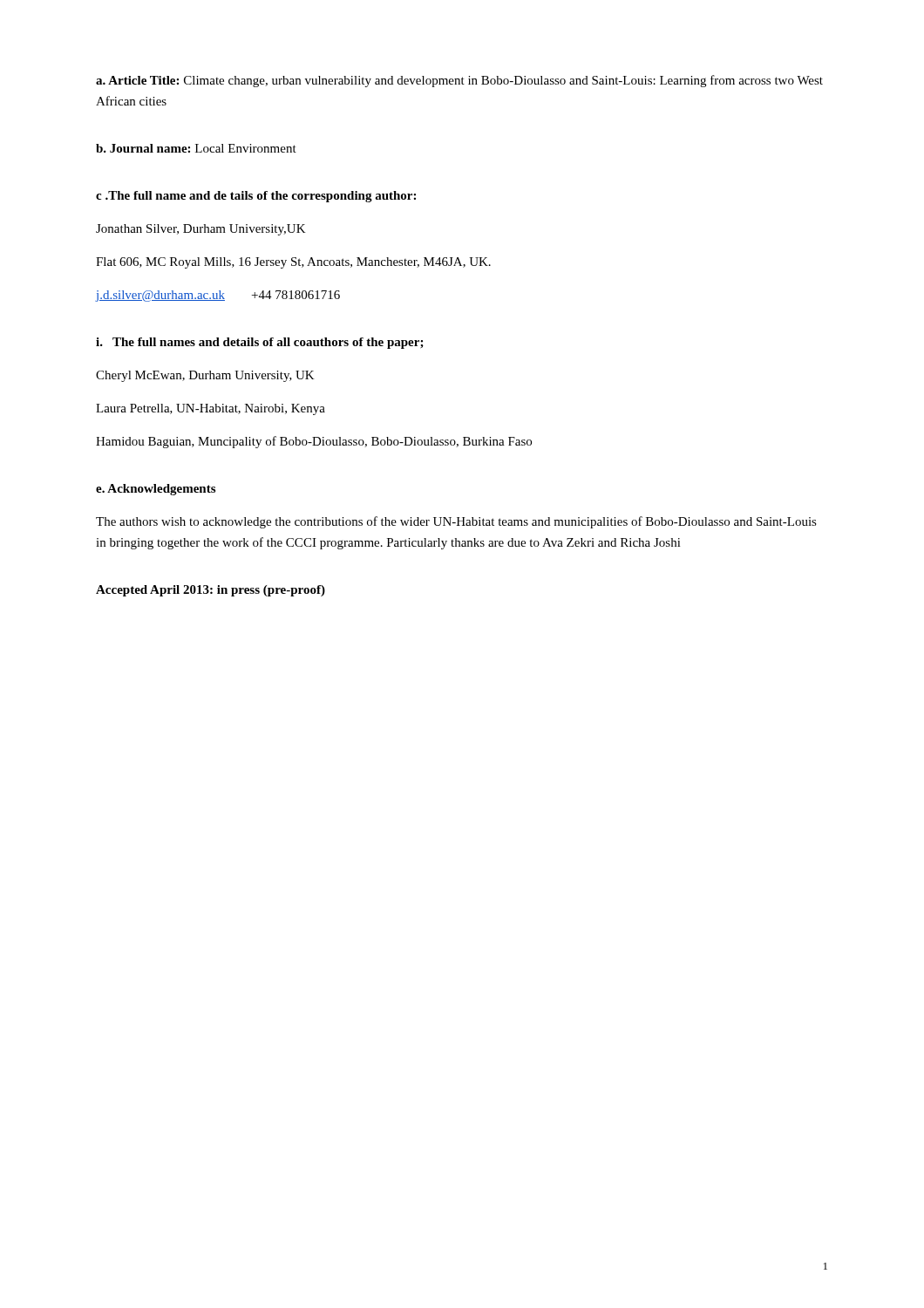This screenshot has width=924, height=1308.
Task: Click on the element starting "Jonathan Silver, Durham University,UK"
Action: pos(201,230)
